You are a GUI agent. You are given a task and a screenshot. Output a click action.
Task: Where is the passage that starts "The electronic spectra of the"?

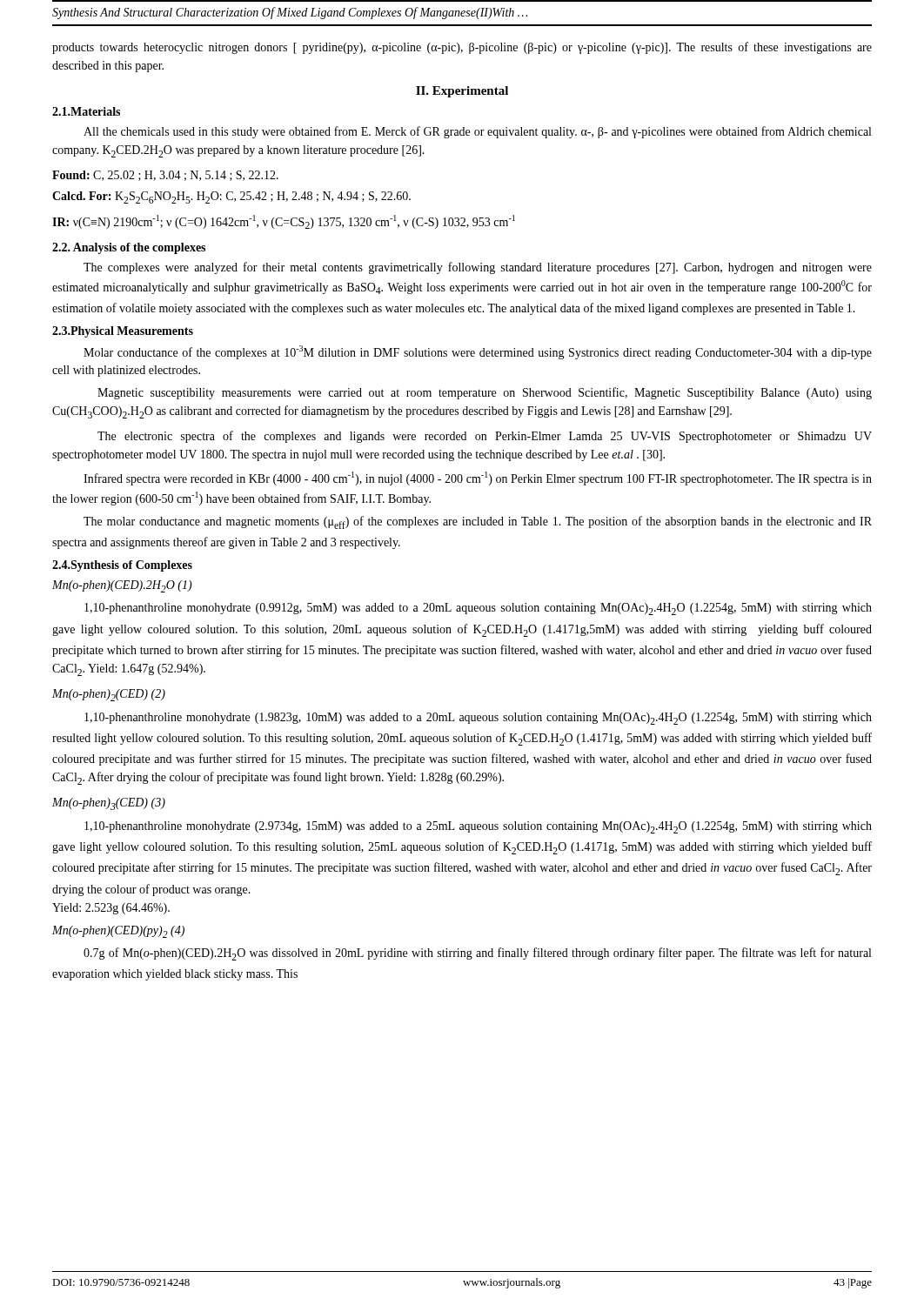pyautogui.click(x=462, y=446)
